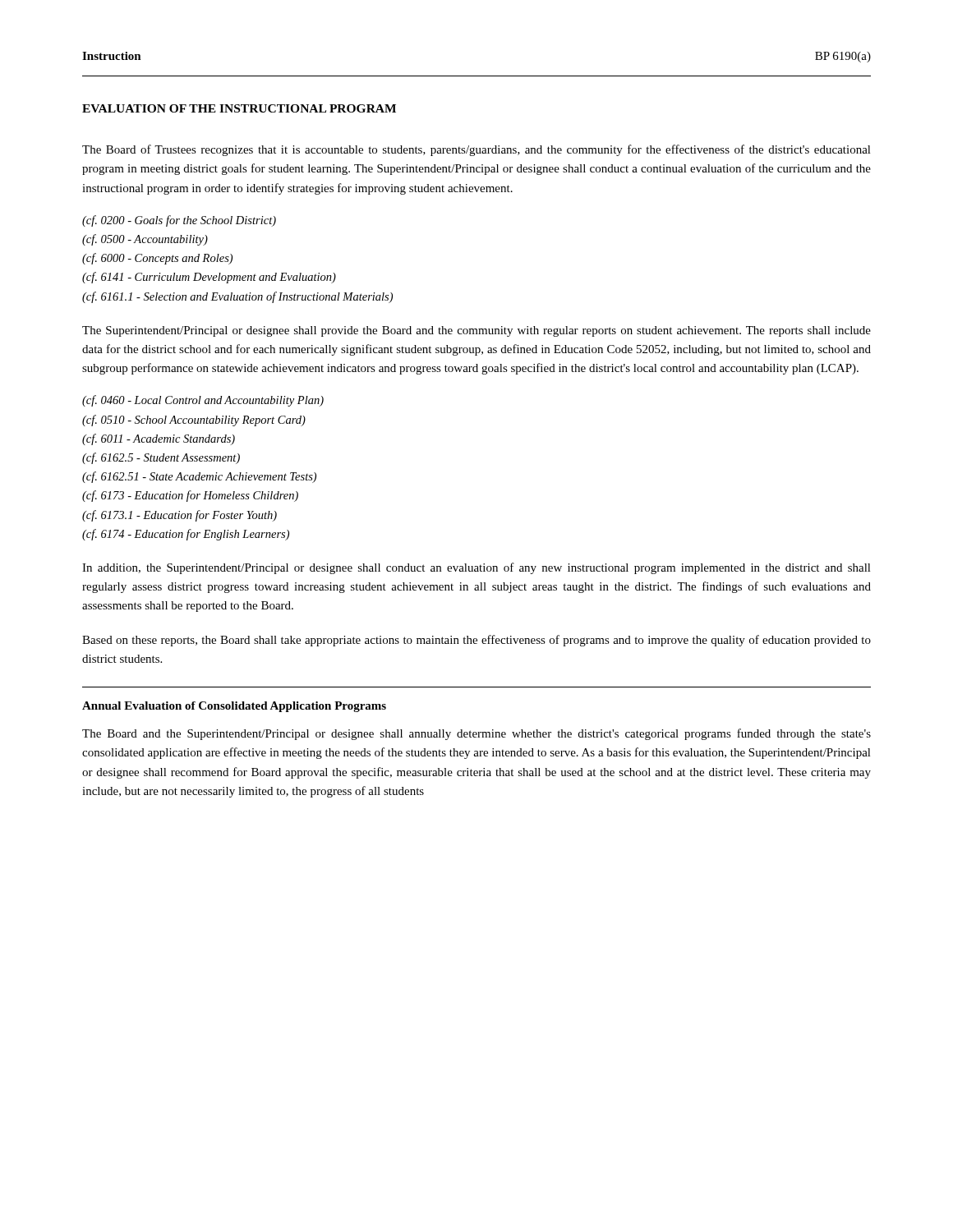Click on the block starting "(cf. 6173.1 -"
Viewport: 953px width, 1232px height.
[x=180, y=516]
